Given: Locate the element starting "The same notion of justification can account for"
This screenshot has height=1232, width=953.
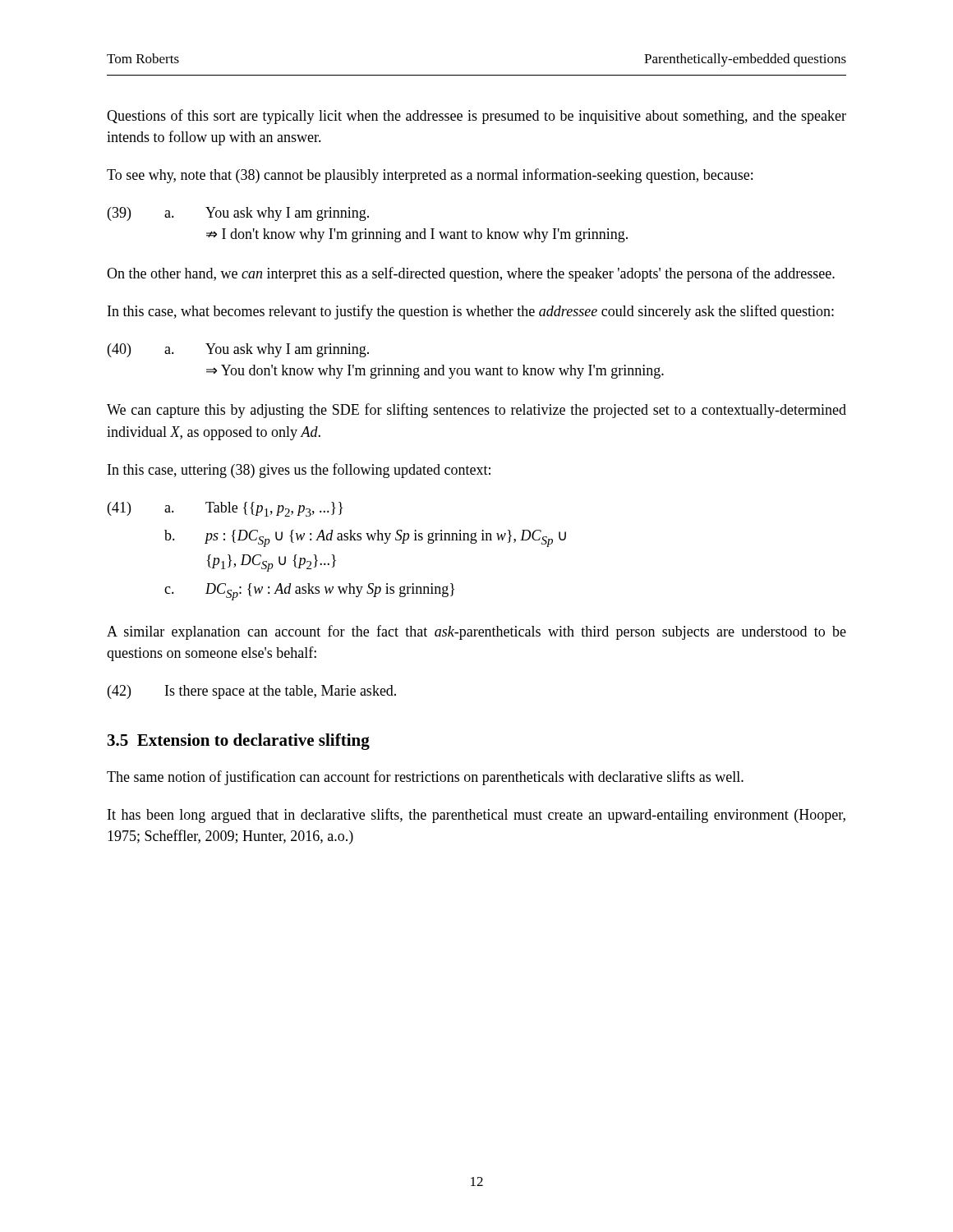Looking at the screenshot, I should click(x=425, y=777).
